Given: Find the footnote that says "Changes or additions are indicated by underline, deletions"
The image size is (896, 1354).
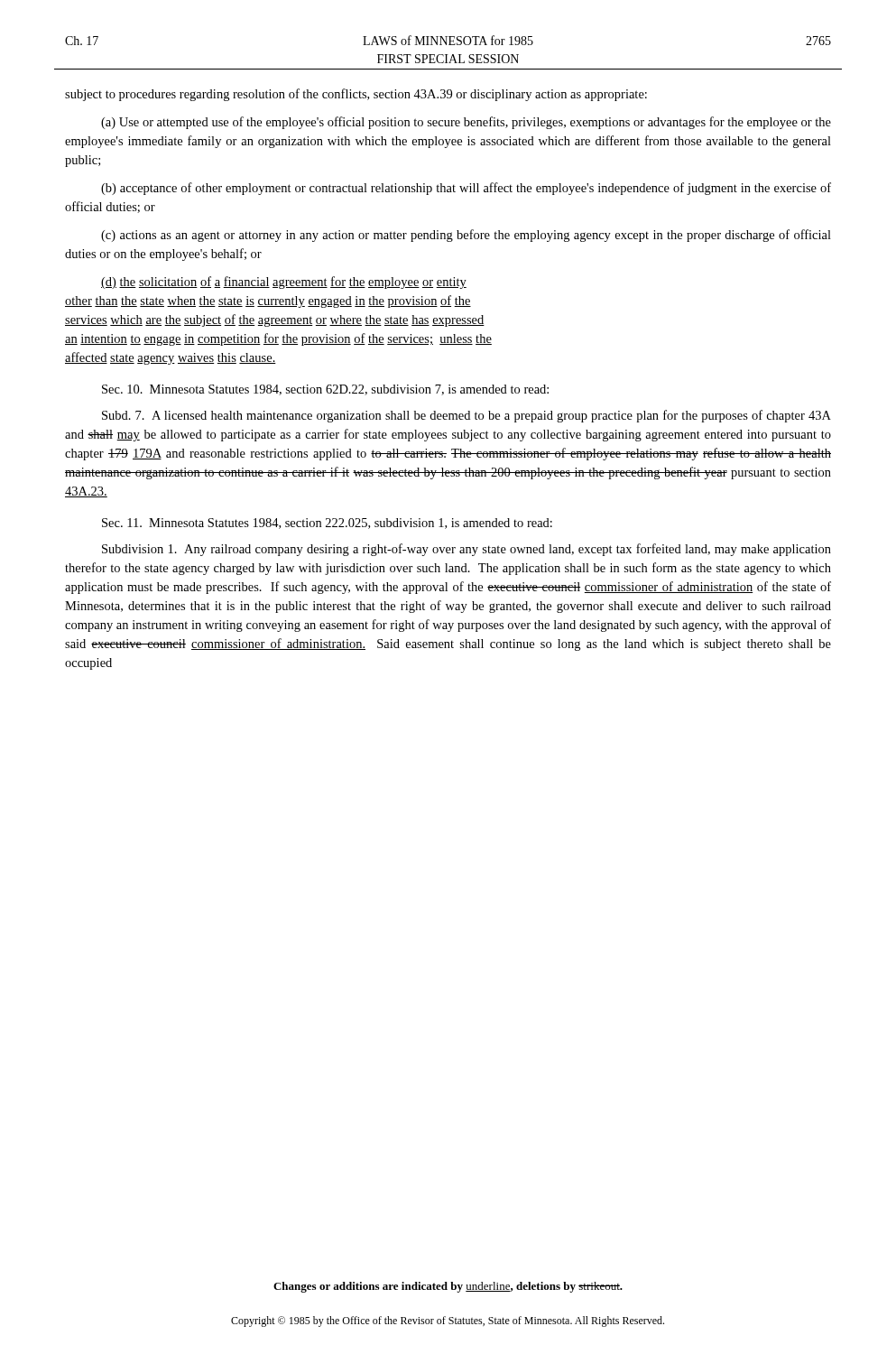Looking at the screenshot, I should [x=448, y=1286].
